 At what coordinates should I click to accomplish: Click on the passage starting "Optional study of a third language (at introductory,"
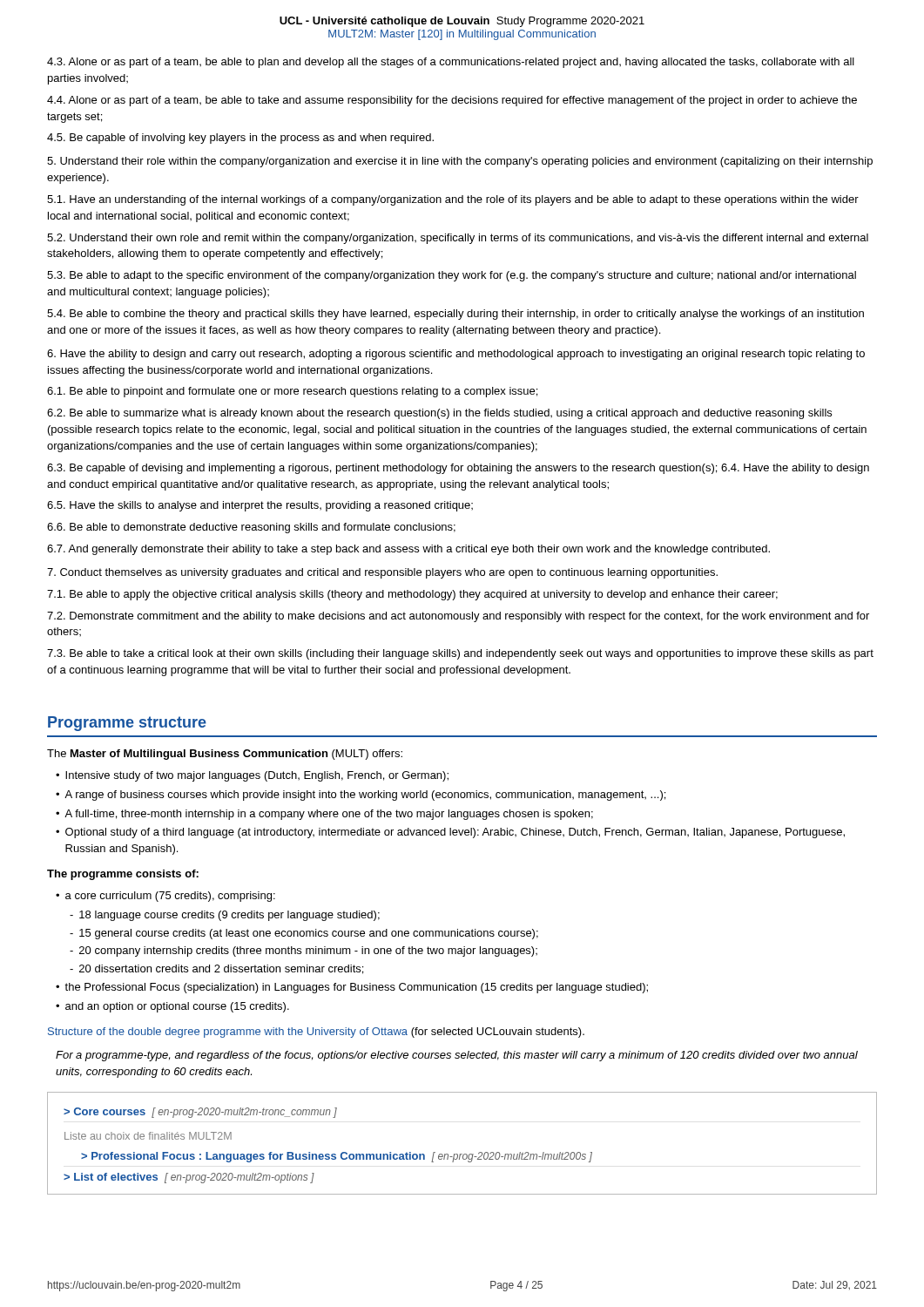point(455,840)
